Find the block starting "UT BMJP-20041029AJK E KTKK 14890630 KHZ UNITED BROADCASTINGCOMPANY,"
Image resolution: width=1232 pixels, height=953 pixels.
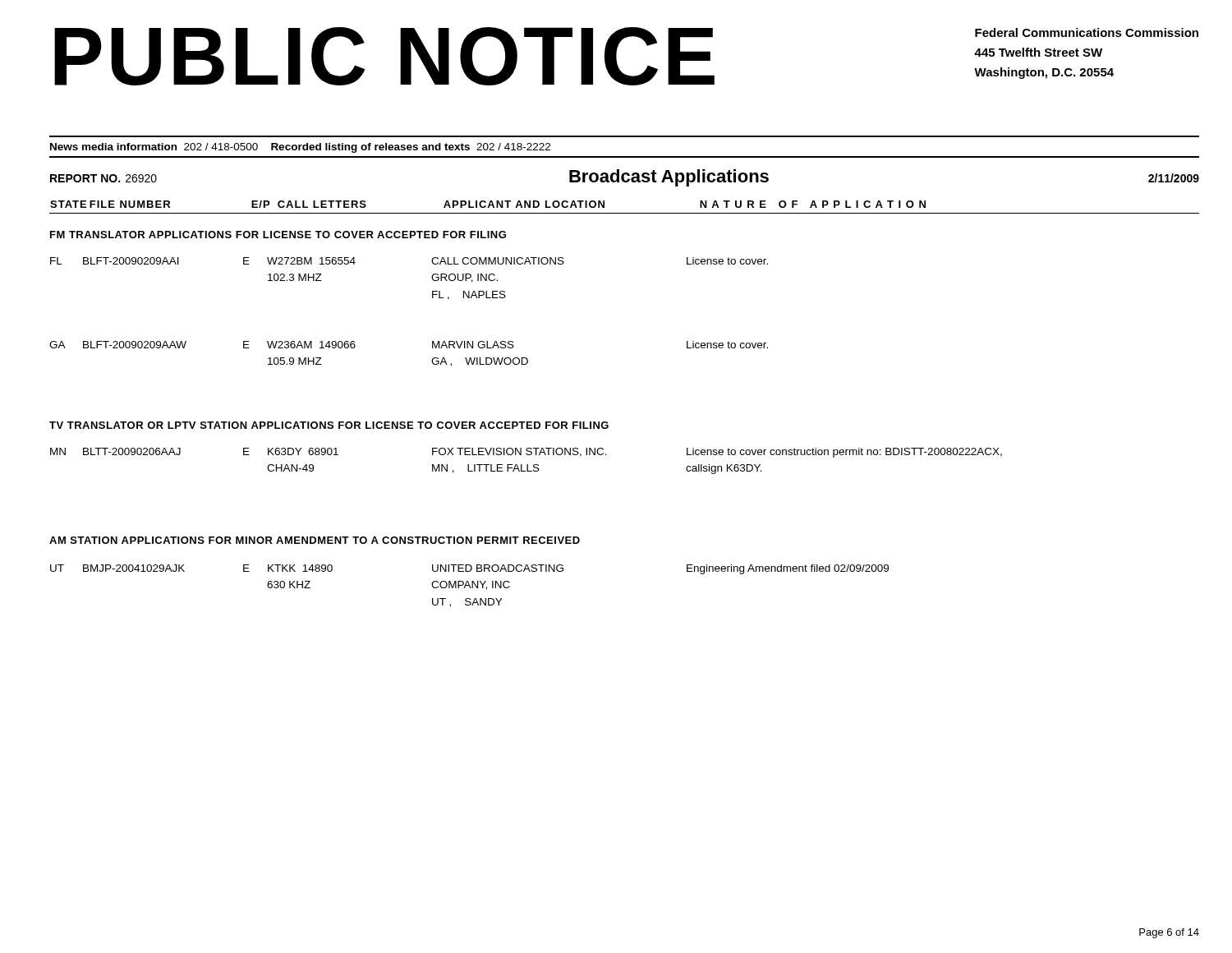[469, 569]
